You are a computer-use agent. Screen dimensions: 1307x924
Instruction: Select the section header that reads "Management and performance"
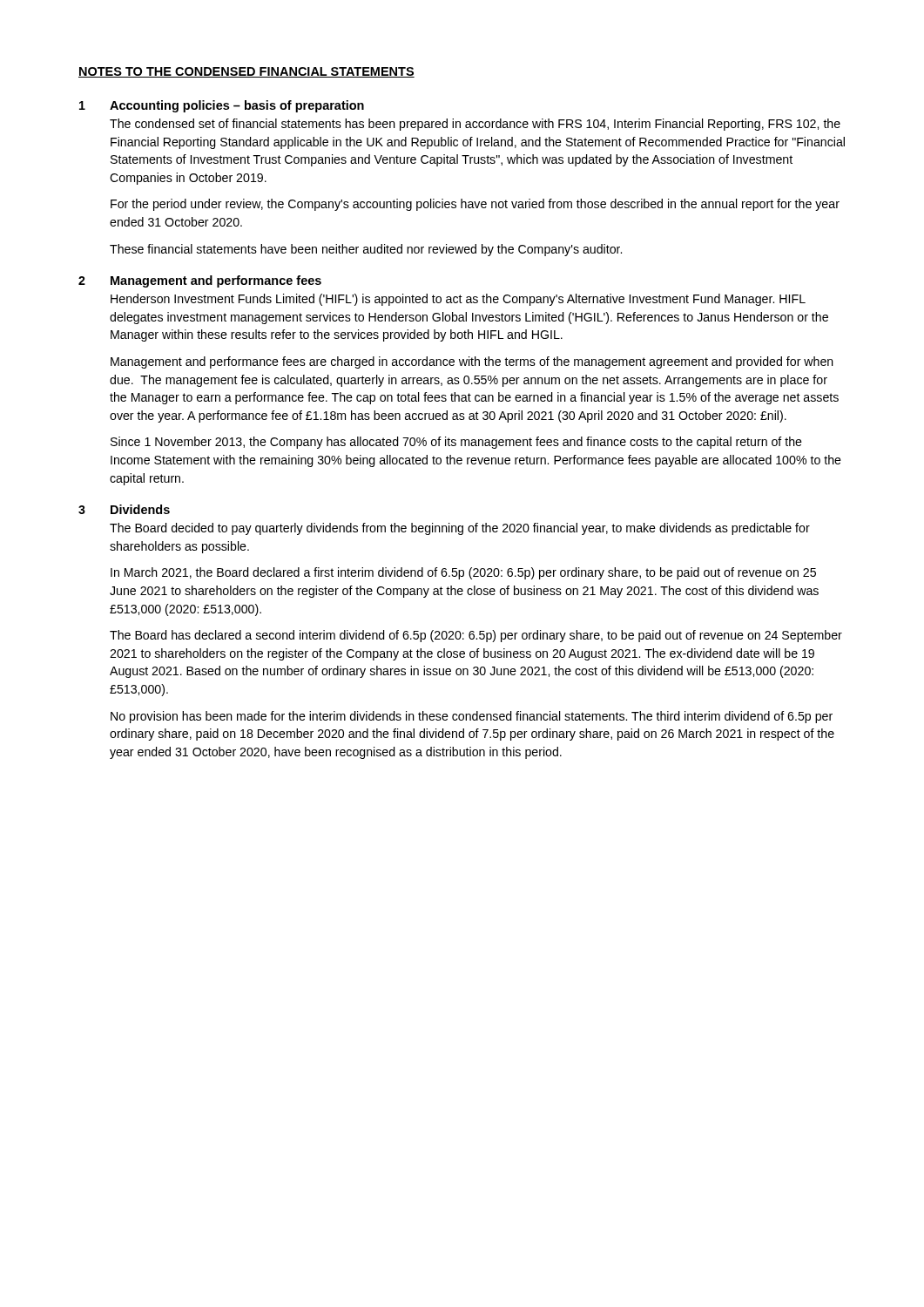(216, 281)
